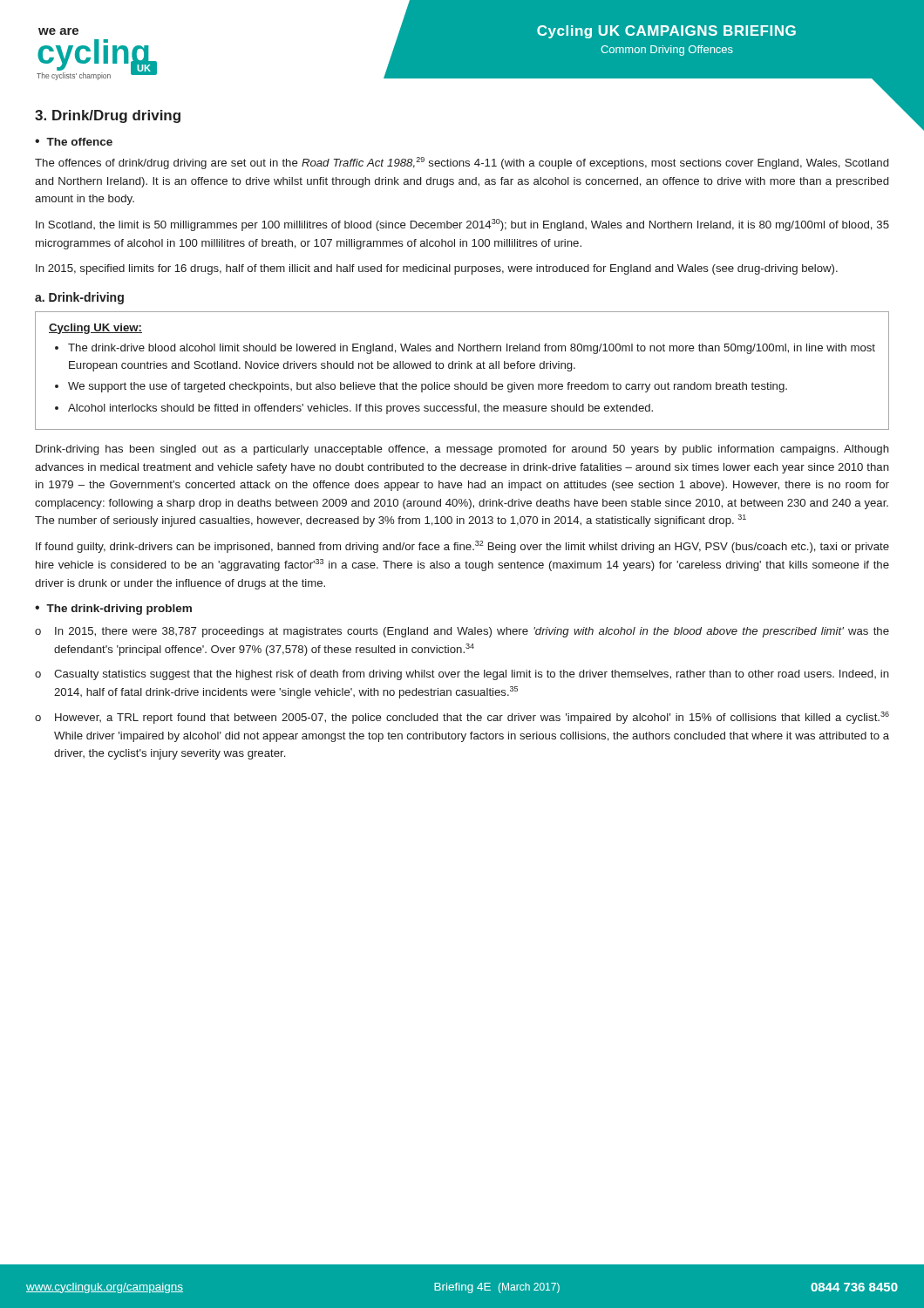Locate the element starting "The offences of drink/drug driving"
924x1308 pixels.
462,180
